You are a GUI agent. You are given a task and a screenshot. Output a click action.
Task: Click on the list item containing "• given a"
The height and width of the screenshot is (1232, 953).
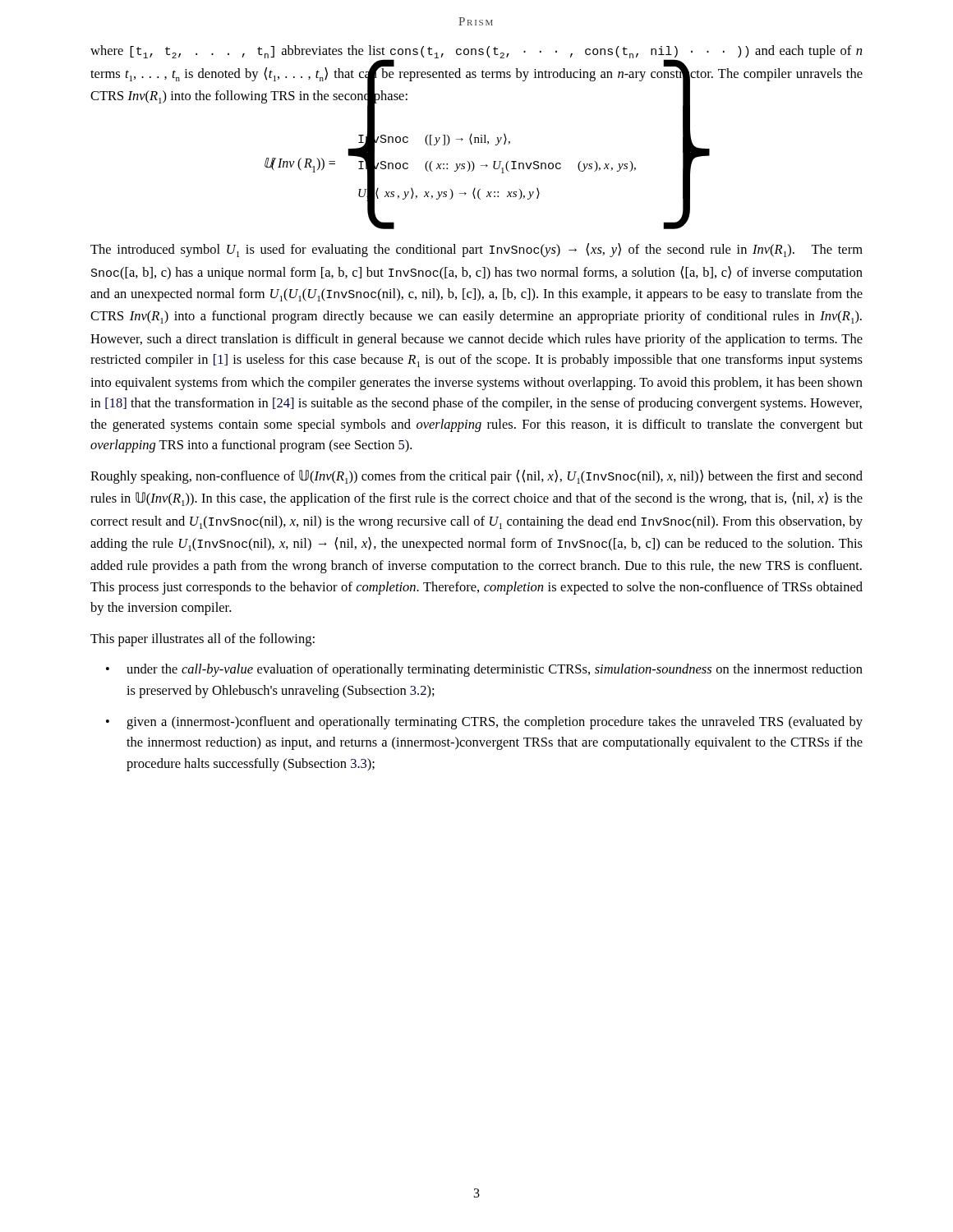tap(484, 742)
